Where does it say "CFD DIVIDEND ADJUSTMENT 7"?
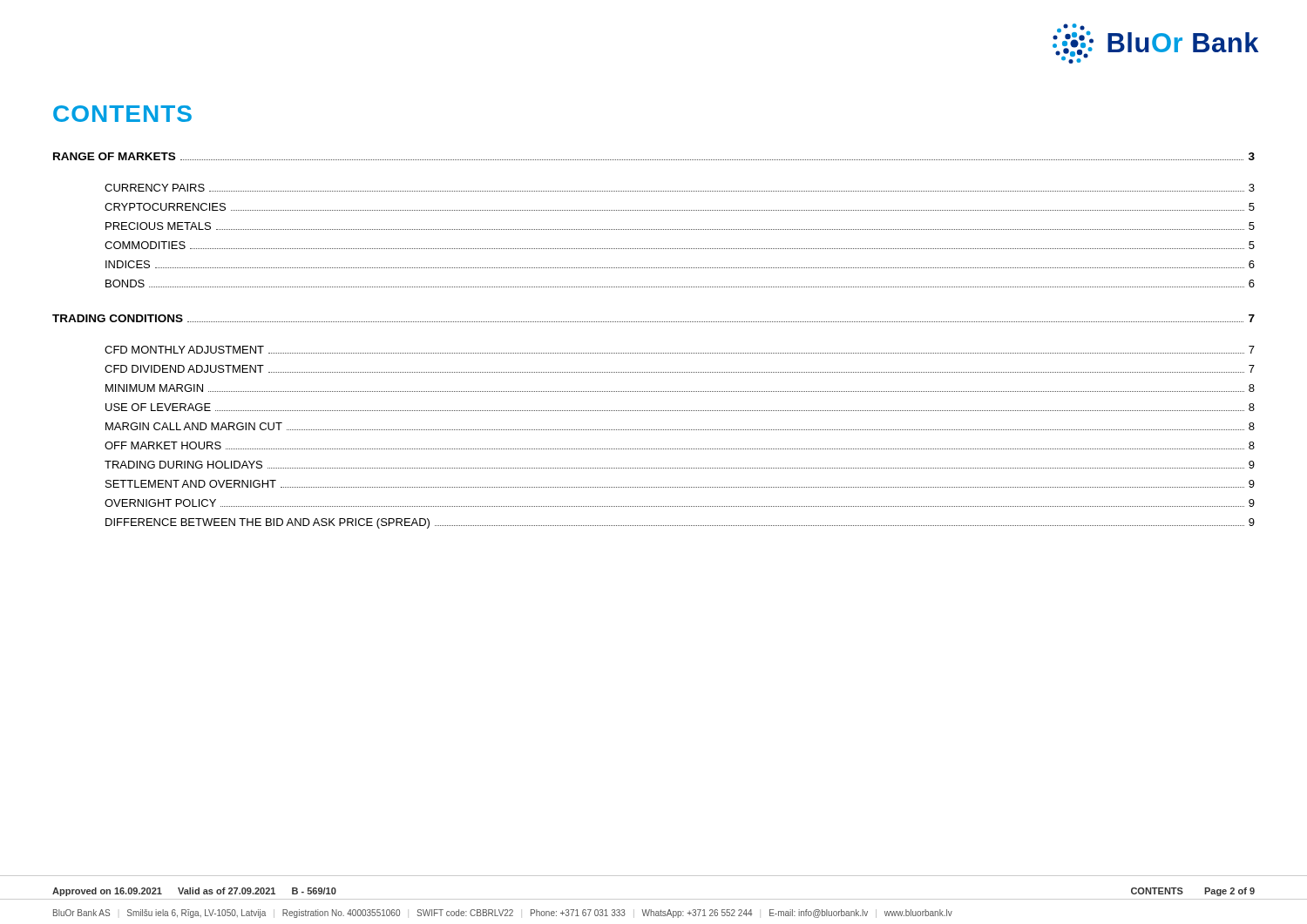The height and width of the screenshot is (924, 1307). tap(680, 369)
